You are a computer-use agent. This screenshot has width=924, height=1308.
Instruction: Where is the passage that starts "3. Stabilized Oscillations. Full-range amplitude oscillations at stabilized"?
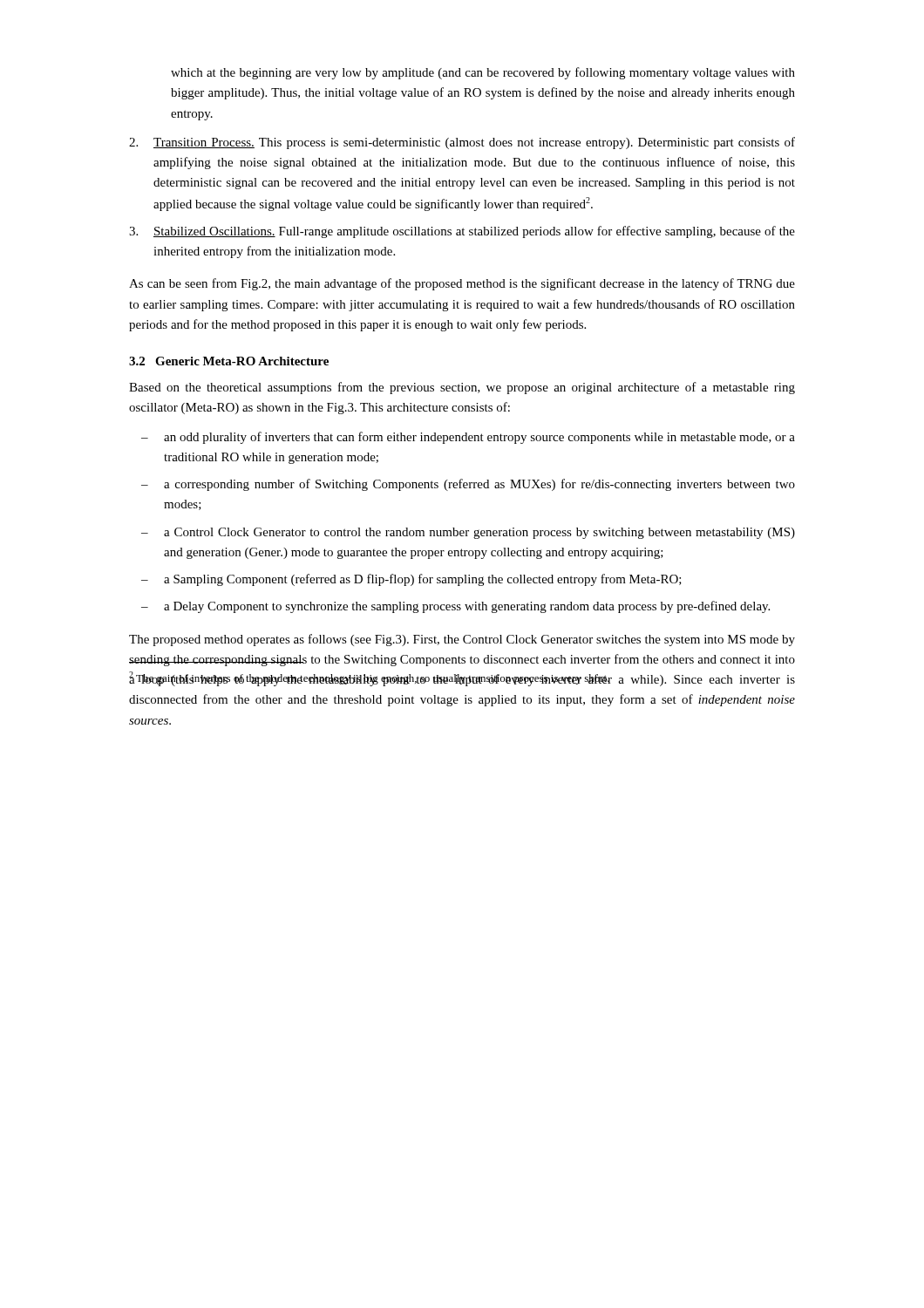[462, 242]
